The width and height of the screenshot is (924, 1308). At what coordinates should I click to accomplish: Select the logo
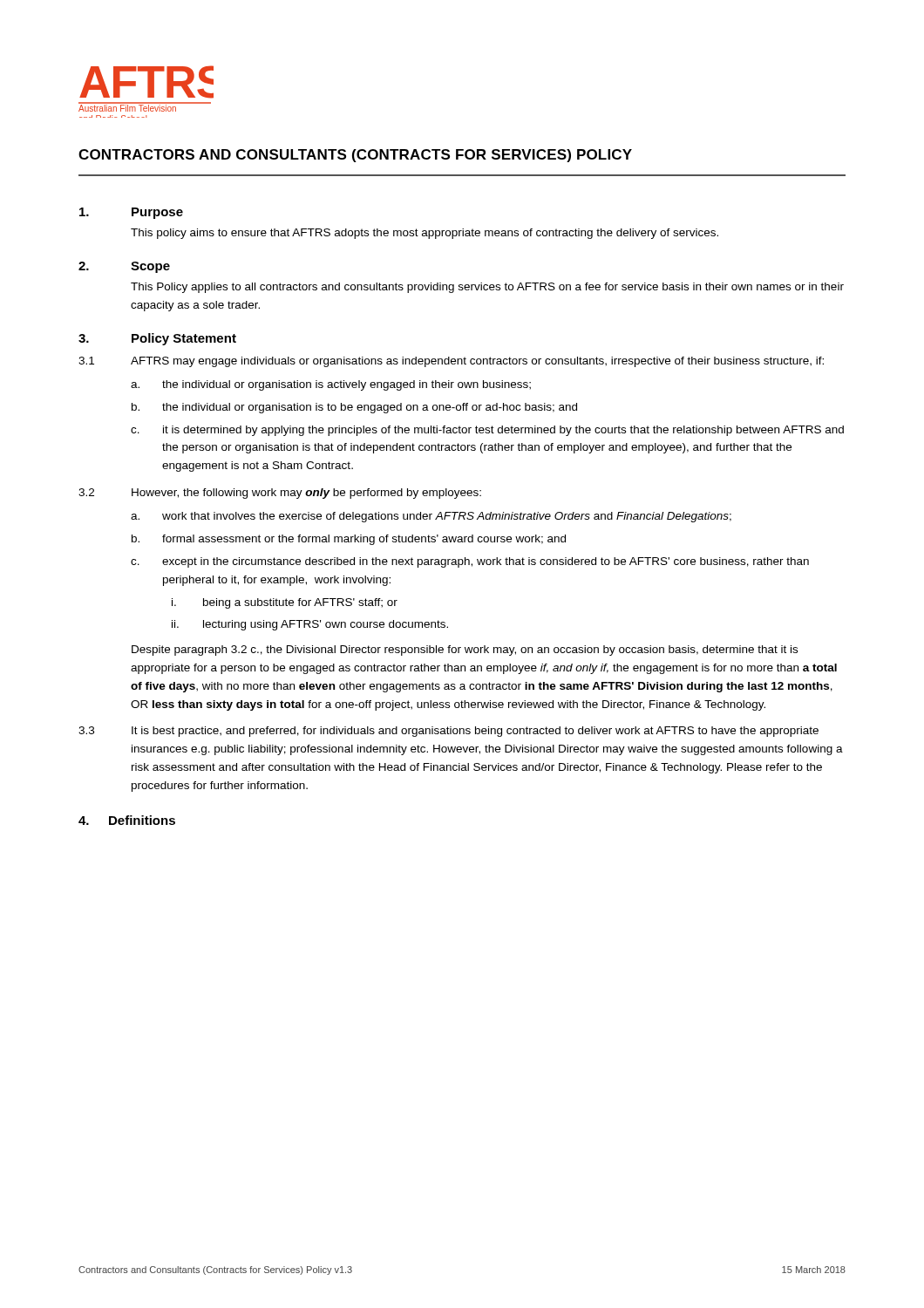pos(462,86)
